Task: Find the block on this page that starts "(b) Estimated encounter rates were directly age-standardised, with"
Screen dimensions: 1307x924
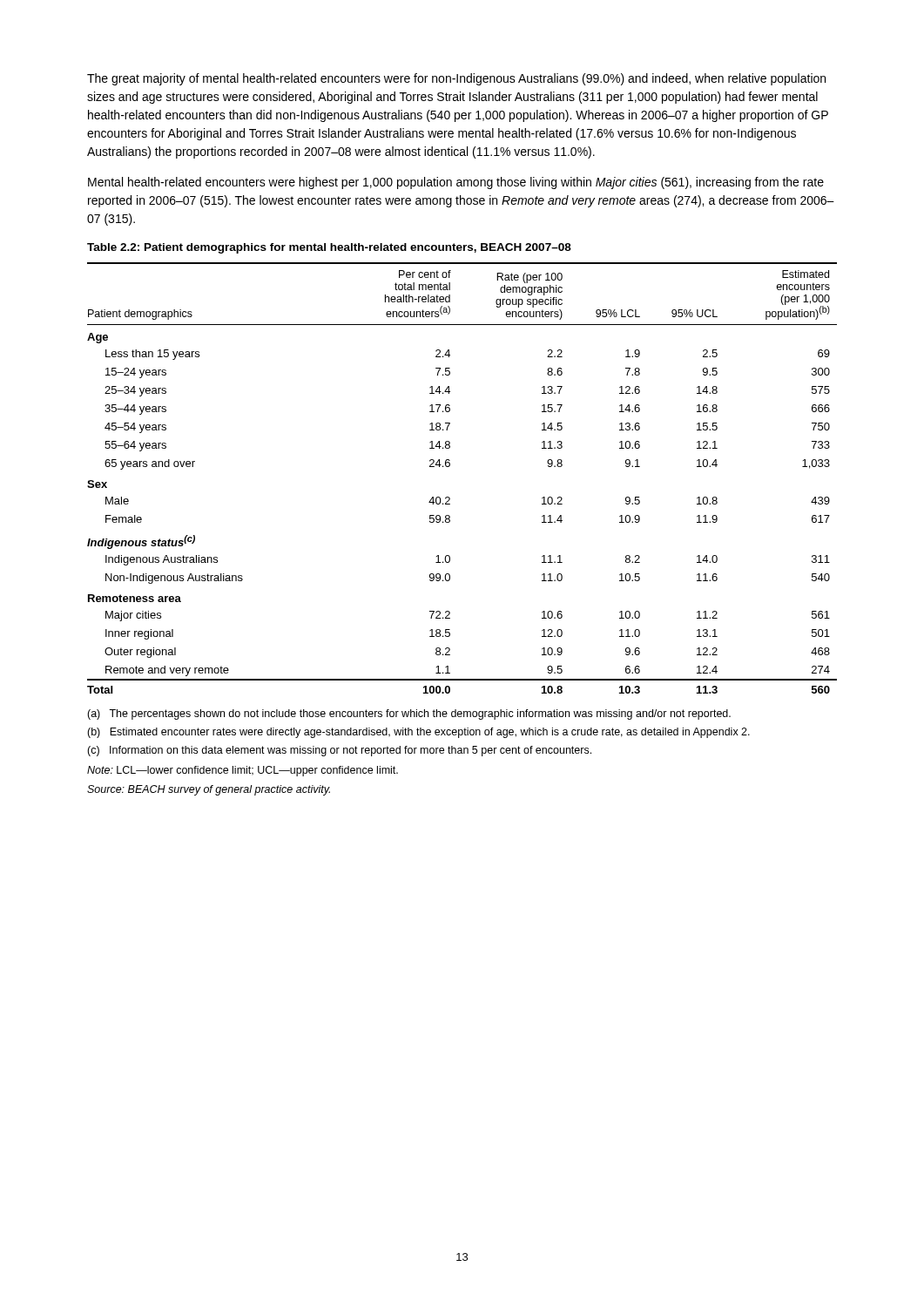Action: [419, 732]
